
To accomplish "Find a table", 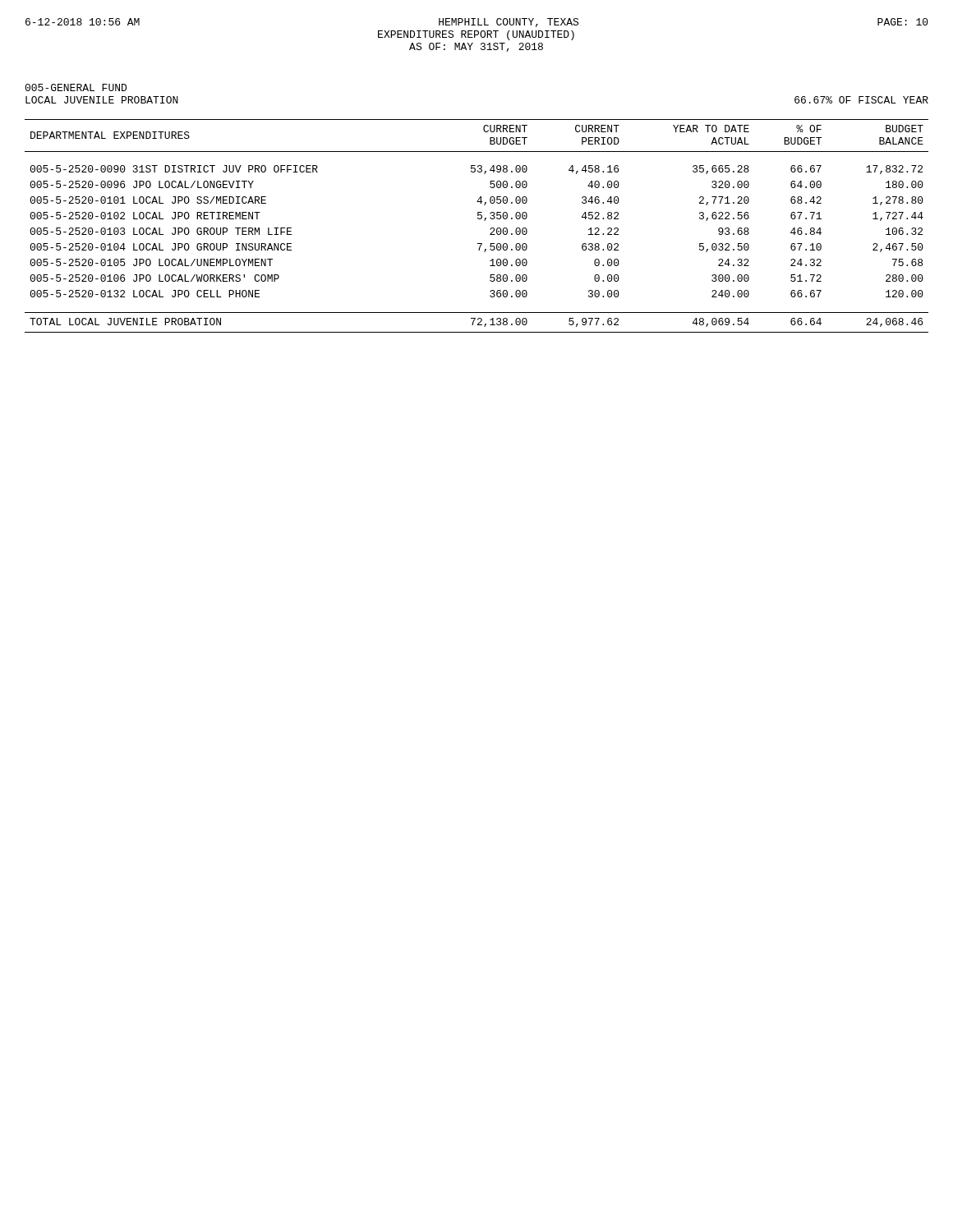I will click(476, 226).
